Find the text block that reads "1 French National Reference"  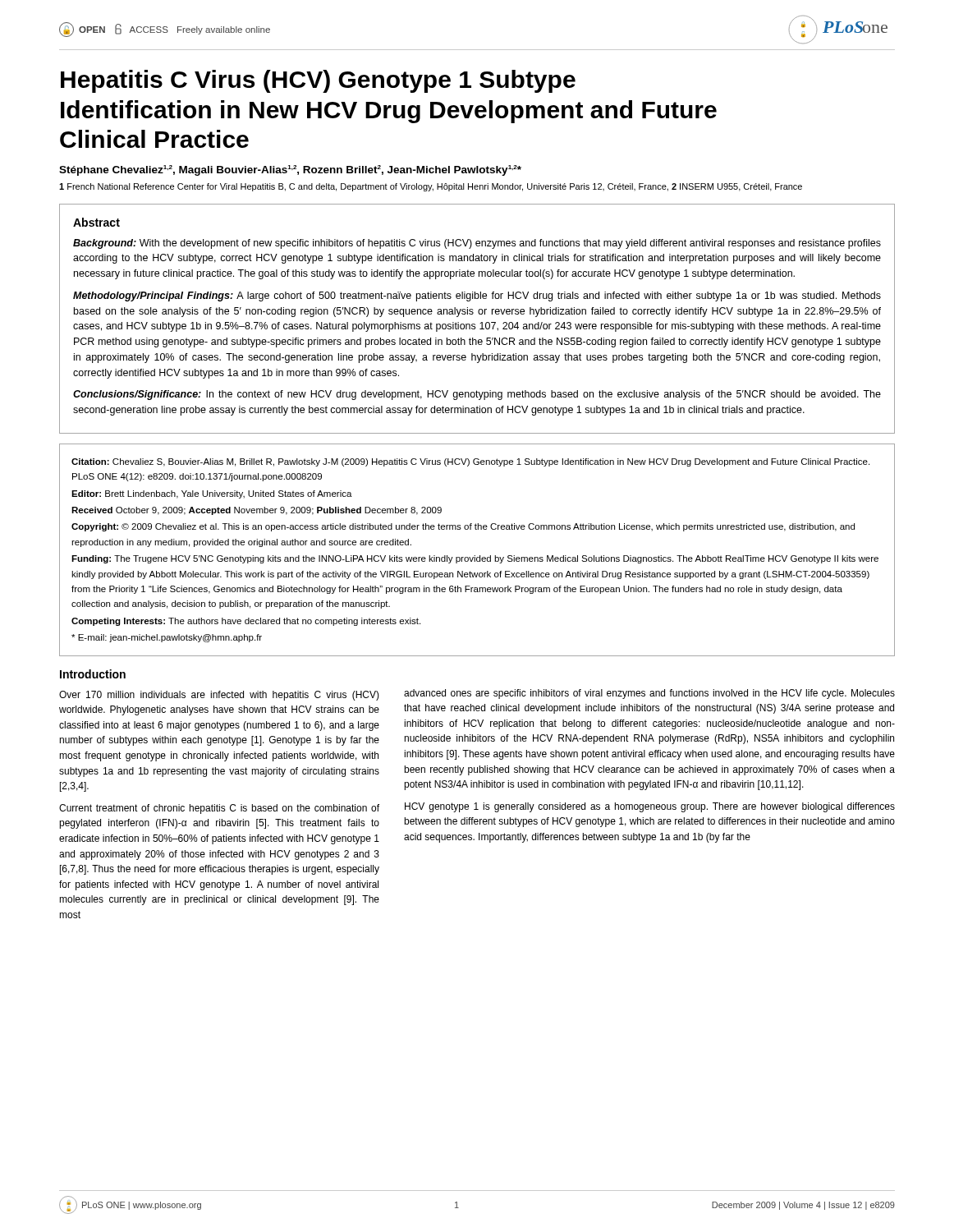pyautogui.click(x=431, y=187)
